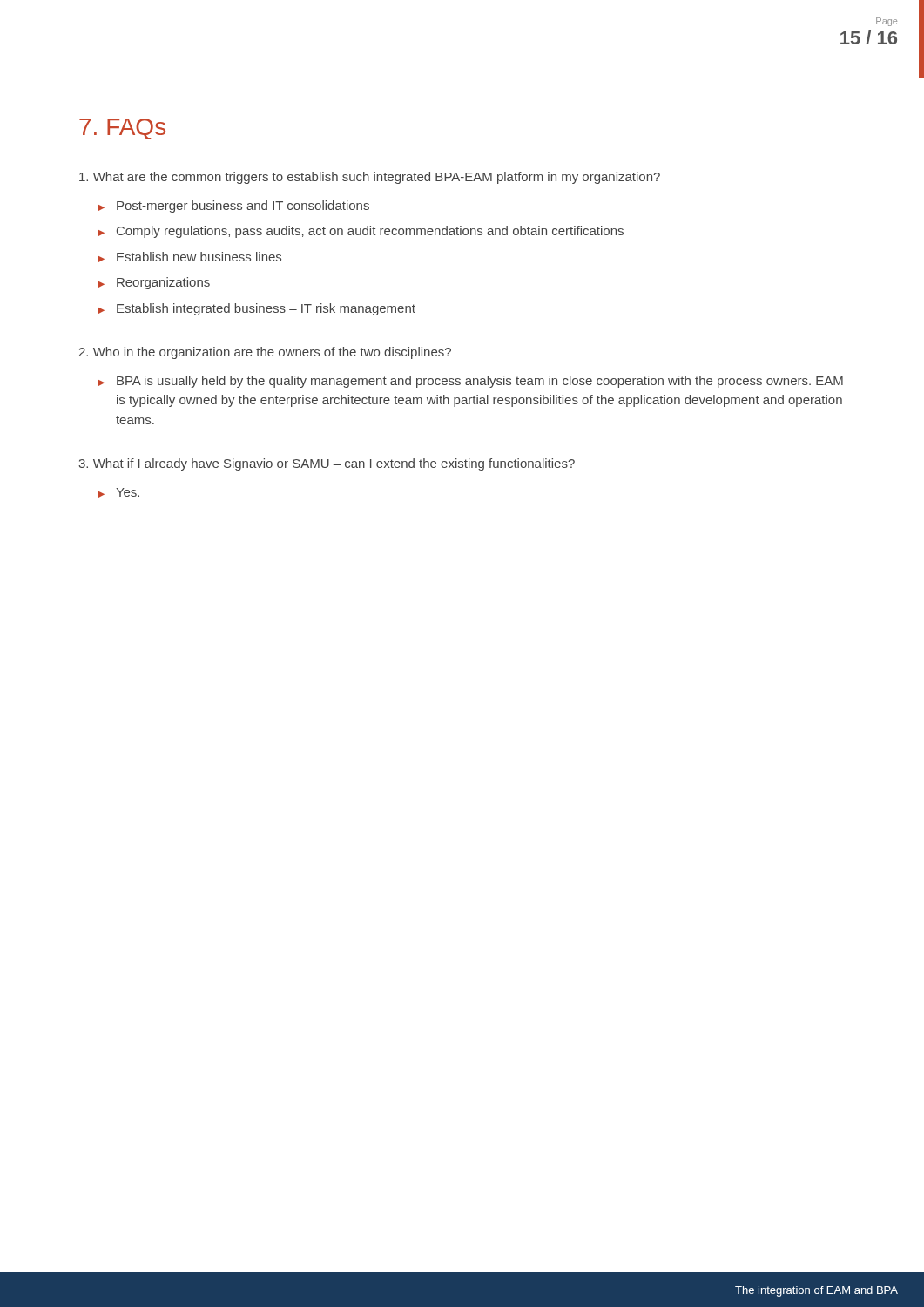924x1307 pixels.
Task: Find the text block starting "7. FAQs"
Action: point(122,127)
